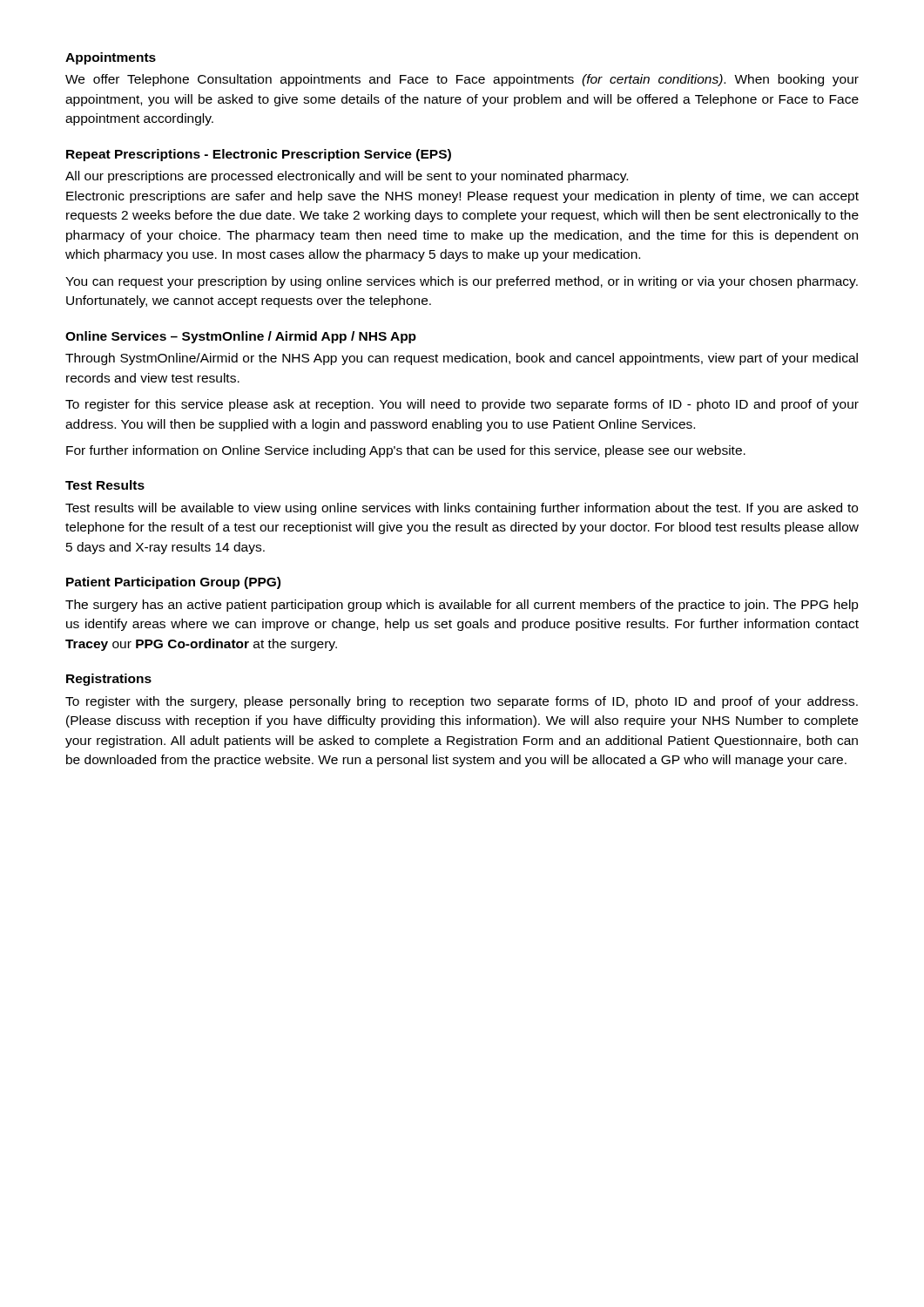Navigate to the text block starting "We offer Telephone"
The height and width of the screenshot is (1307, 924).
[462, 99]
